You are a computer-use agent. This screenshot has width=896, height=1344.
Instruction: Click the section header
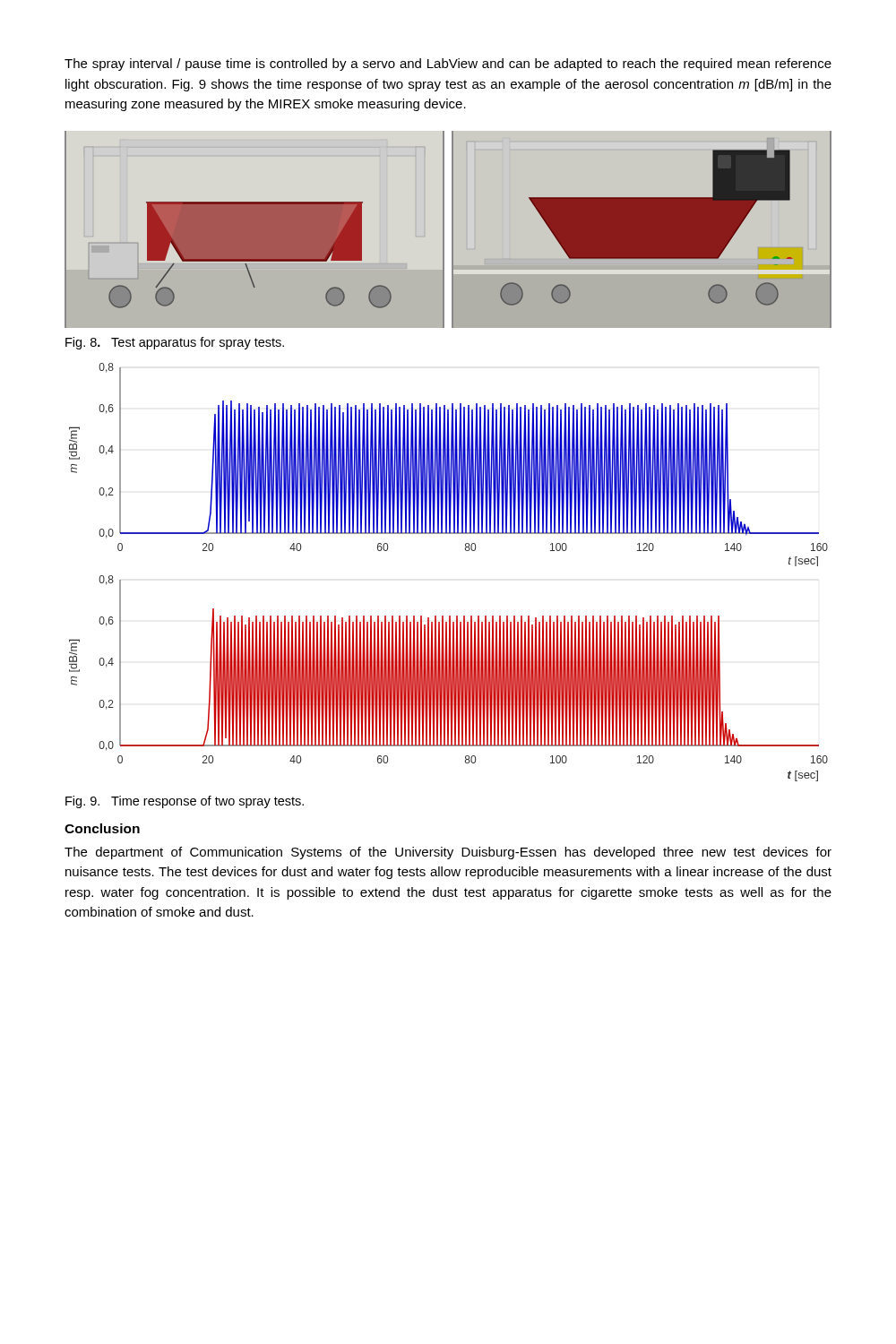pyautogui.click(x=102, y=828)
